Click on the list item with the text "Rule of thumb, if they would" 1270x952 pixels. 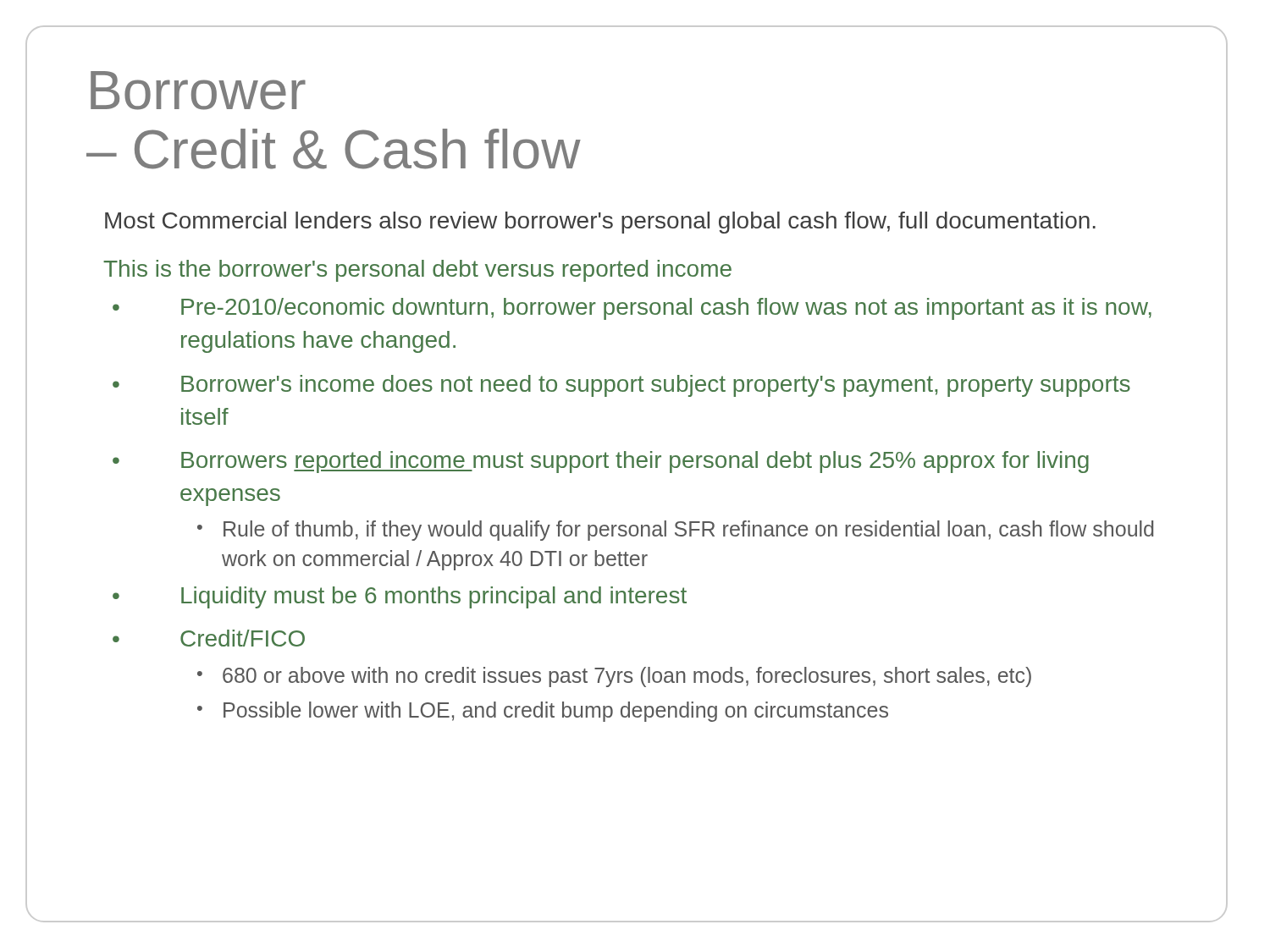688,544
